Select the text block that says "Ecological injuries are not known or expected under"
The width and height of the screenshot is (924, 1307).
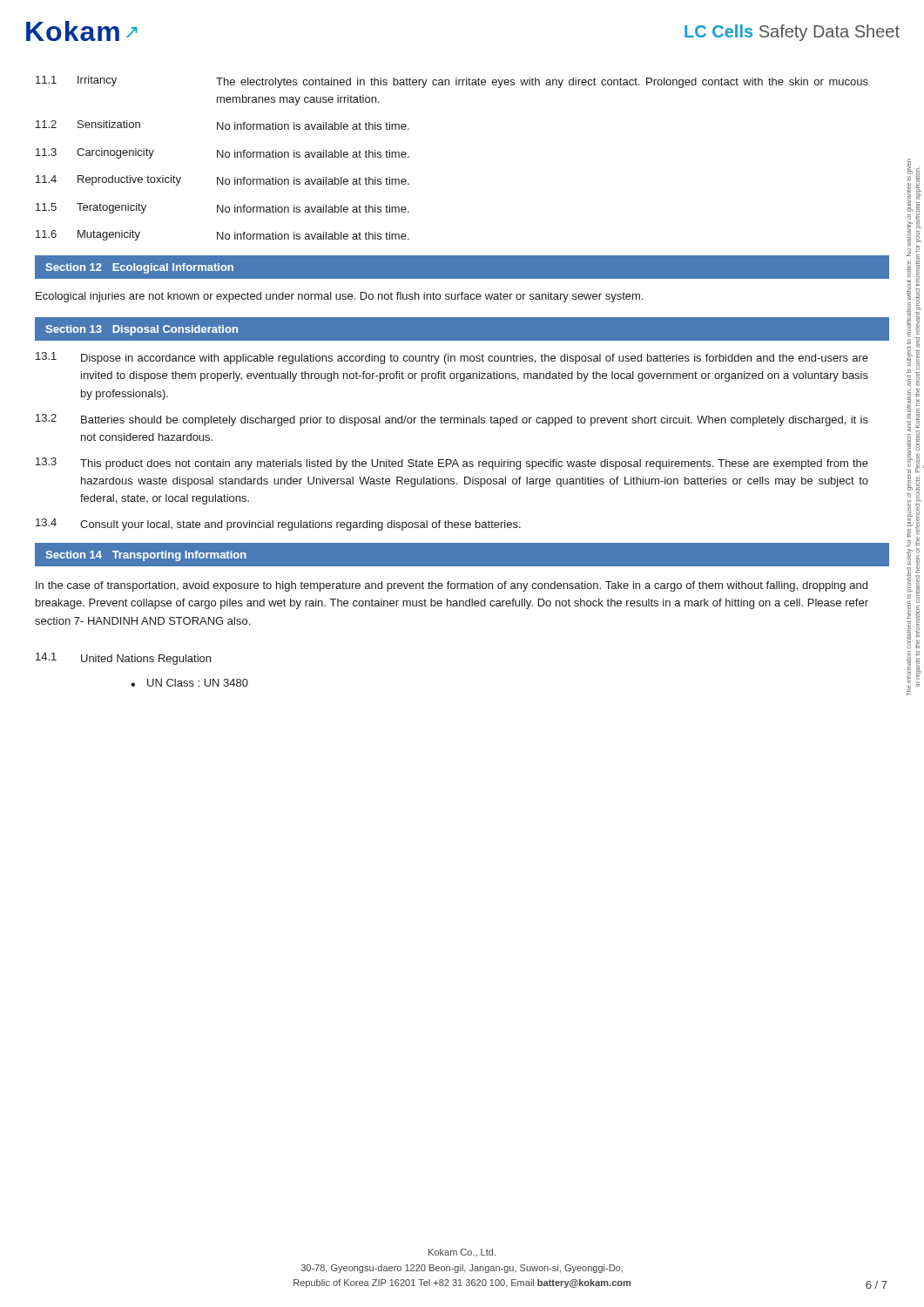point(339,295)
